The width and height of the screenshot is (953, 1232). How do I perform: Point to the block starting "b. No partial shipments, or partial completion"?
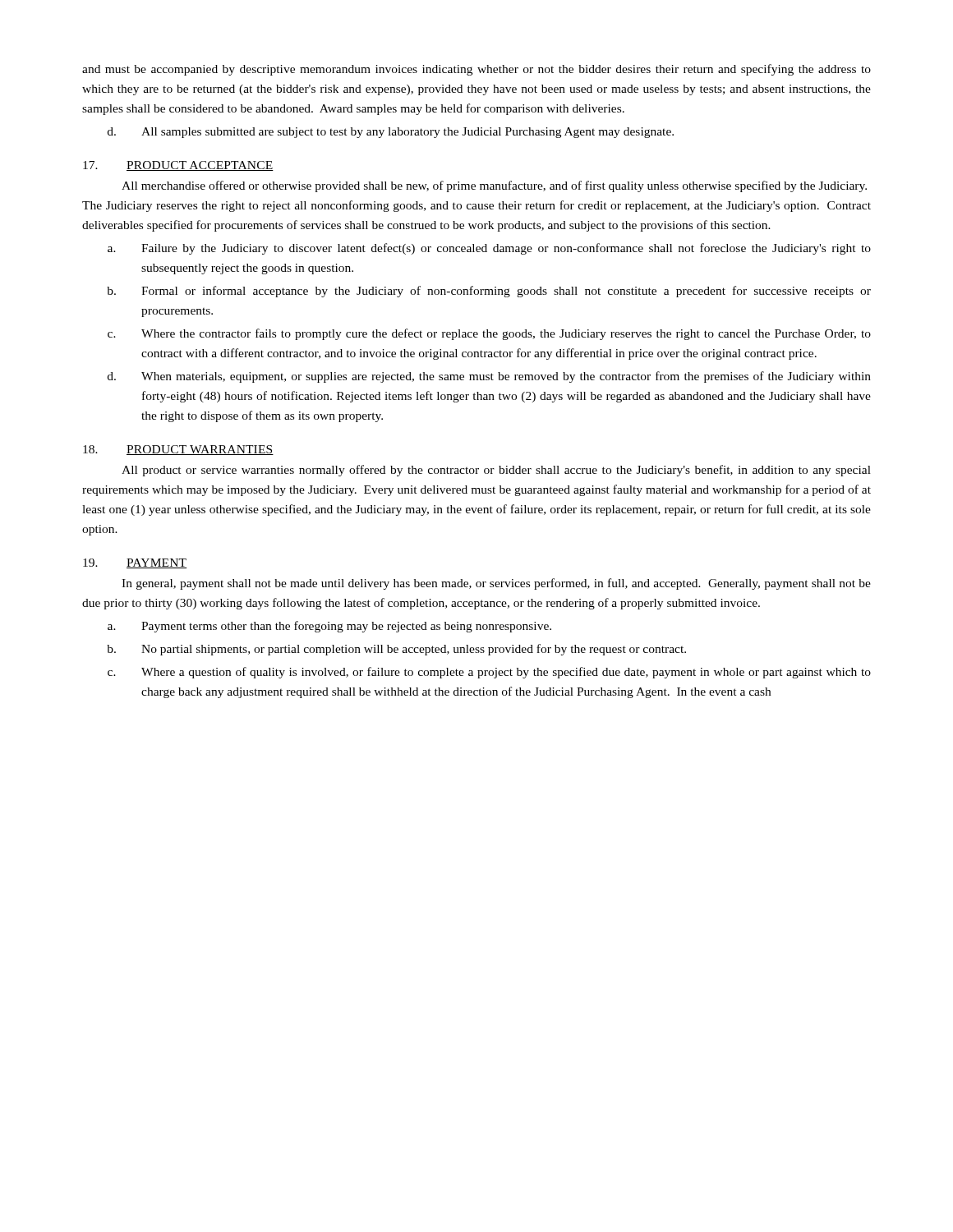pos(476,649)
